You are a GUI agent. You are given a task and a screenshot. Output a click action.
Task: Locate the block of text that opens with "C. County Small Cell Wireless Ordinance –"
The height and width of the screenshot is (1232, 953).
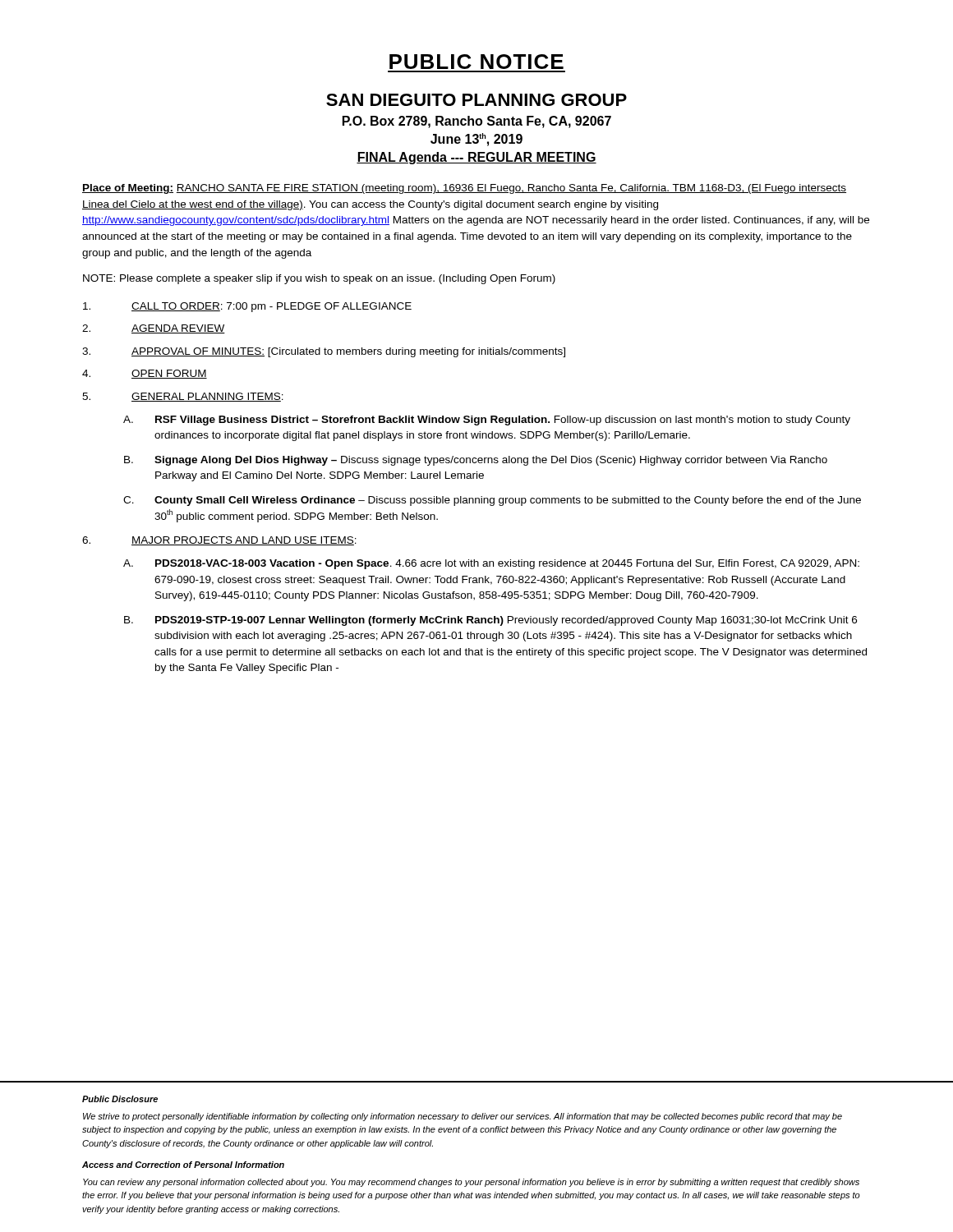click(x=476, y=508)
